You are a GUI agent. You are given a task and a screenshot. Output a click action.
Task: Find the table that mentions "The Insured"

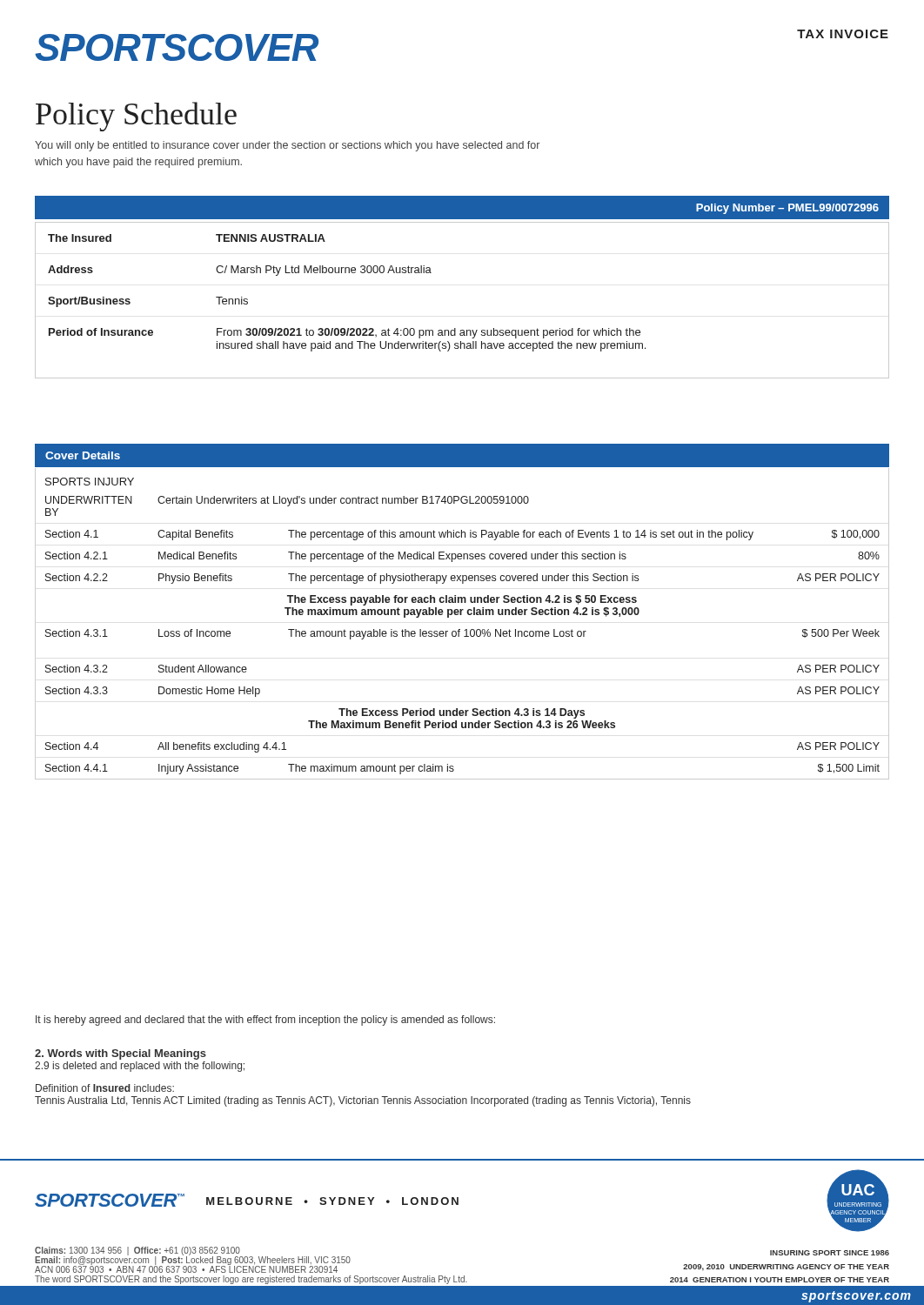pos(462,300)
